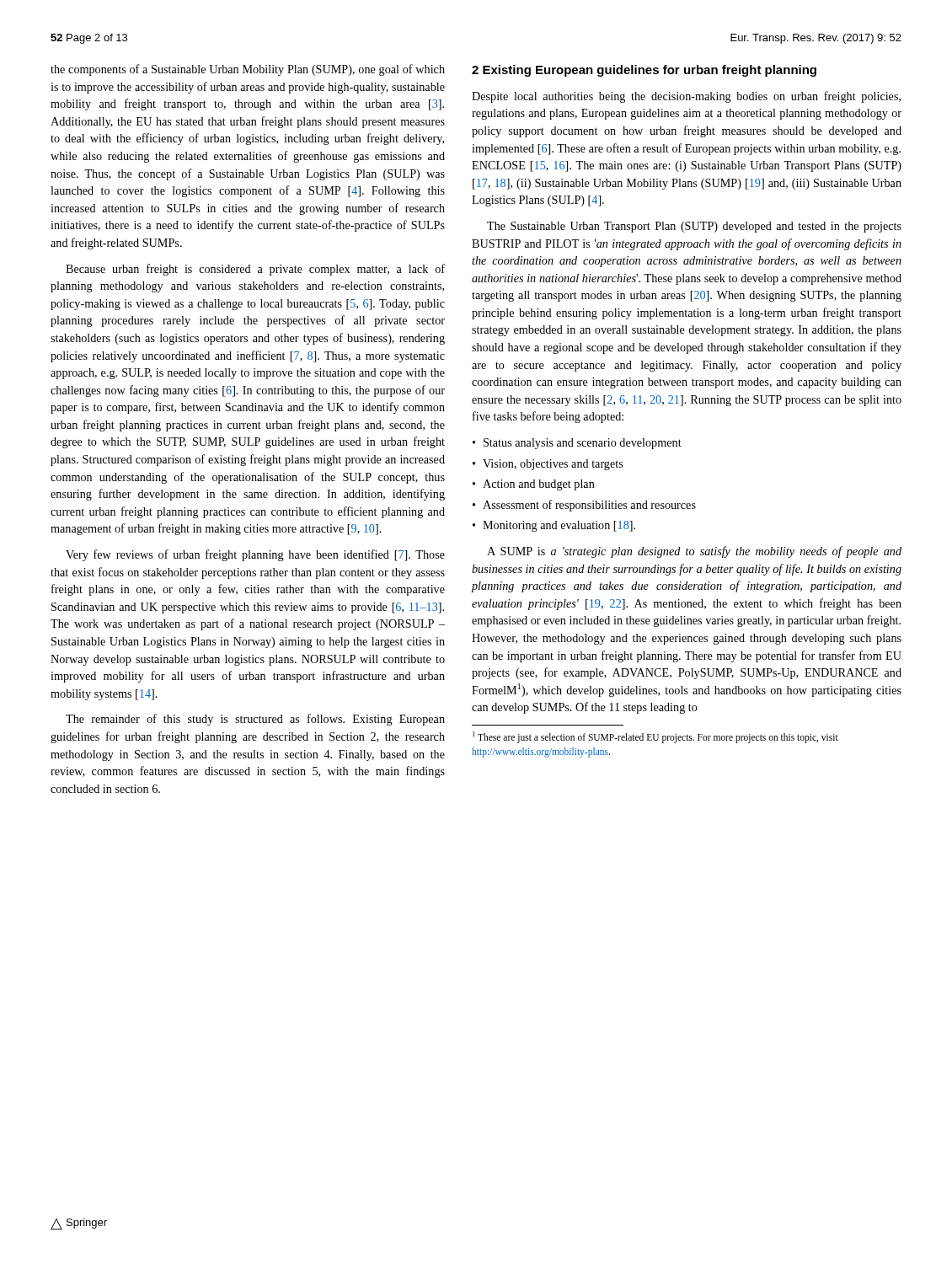952x1264 pixels.
Task: Click the passage that begins "•Status analysis and scenario"
Action: [577, 443]
